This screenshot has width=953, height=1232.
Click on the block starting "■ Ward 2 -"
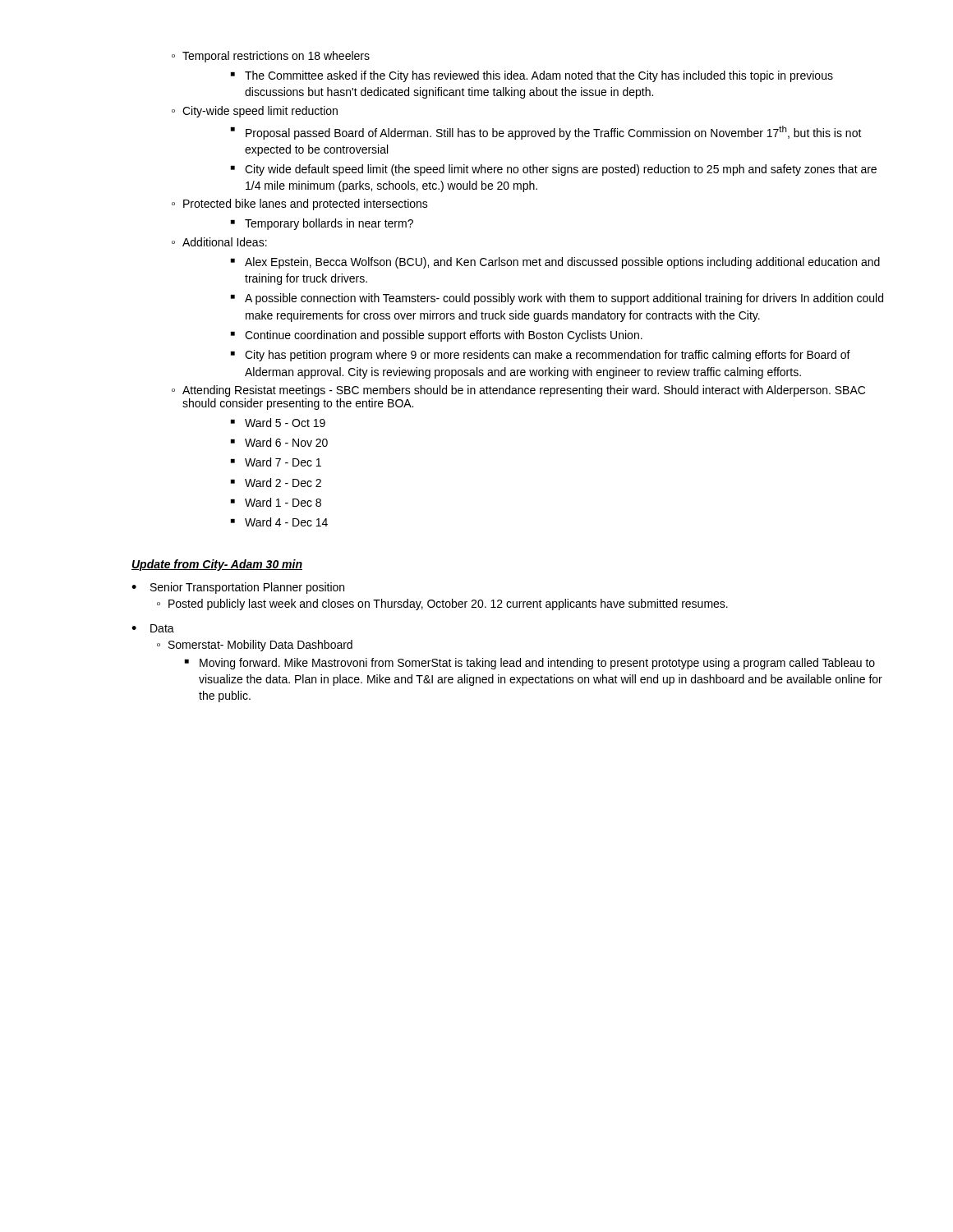276,483
